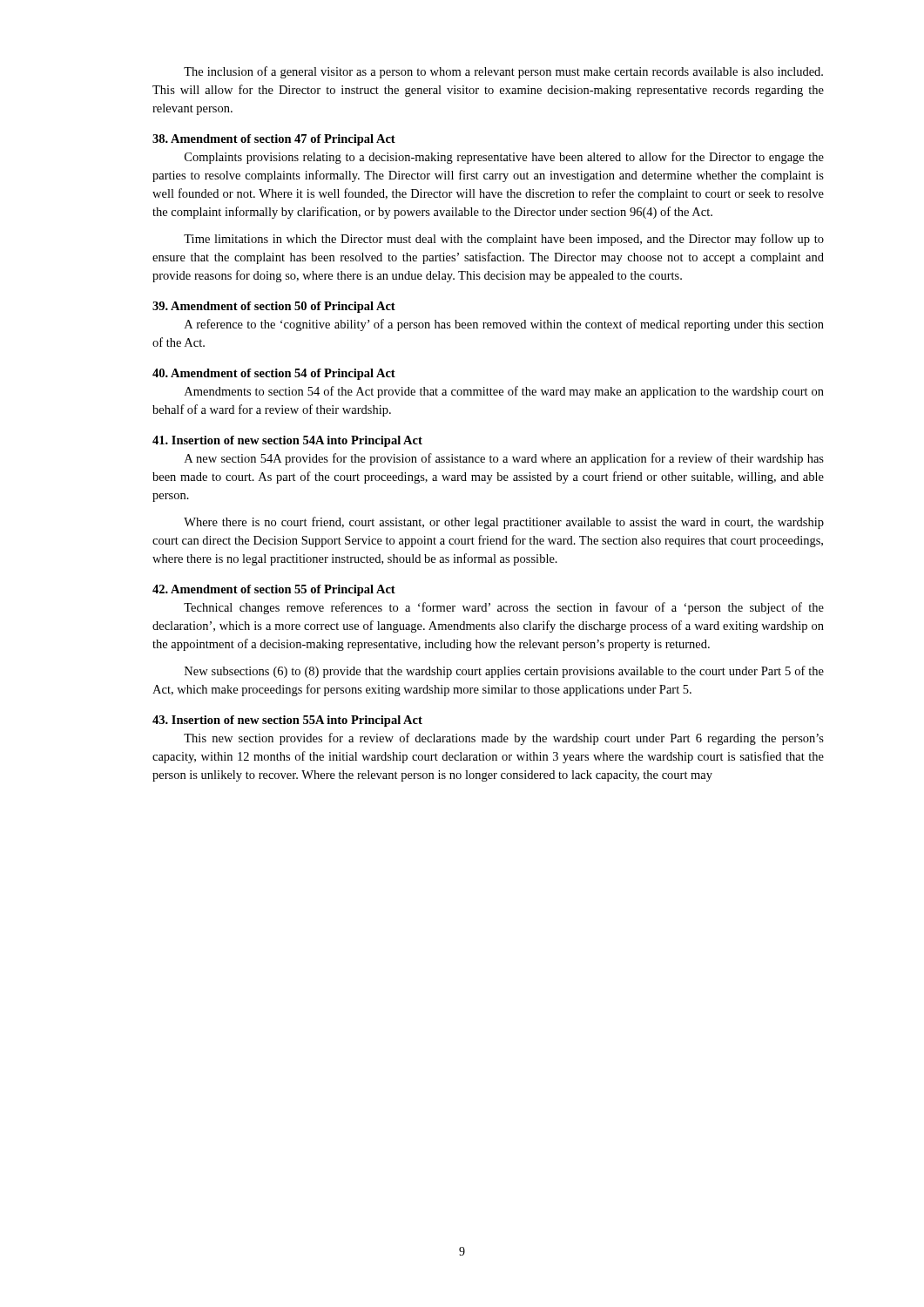Navigate to the block starting "Complaints provisions relating to a decision-making representative have"
Viewport: 924px width, 1307px height.
tap(488, 185)
